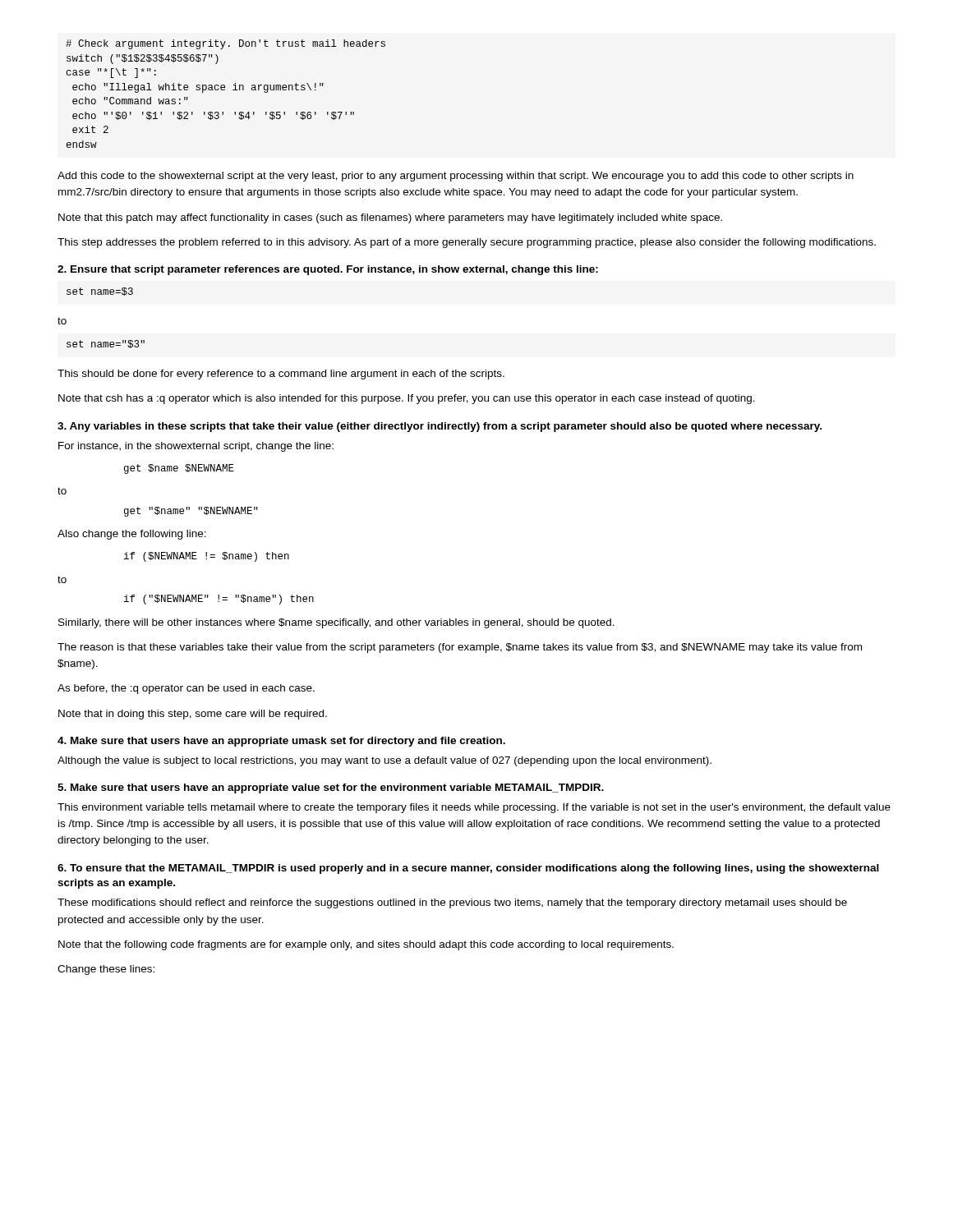Select the region starting "set name="$3""

[106, 344]
